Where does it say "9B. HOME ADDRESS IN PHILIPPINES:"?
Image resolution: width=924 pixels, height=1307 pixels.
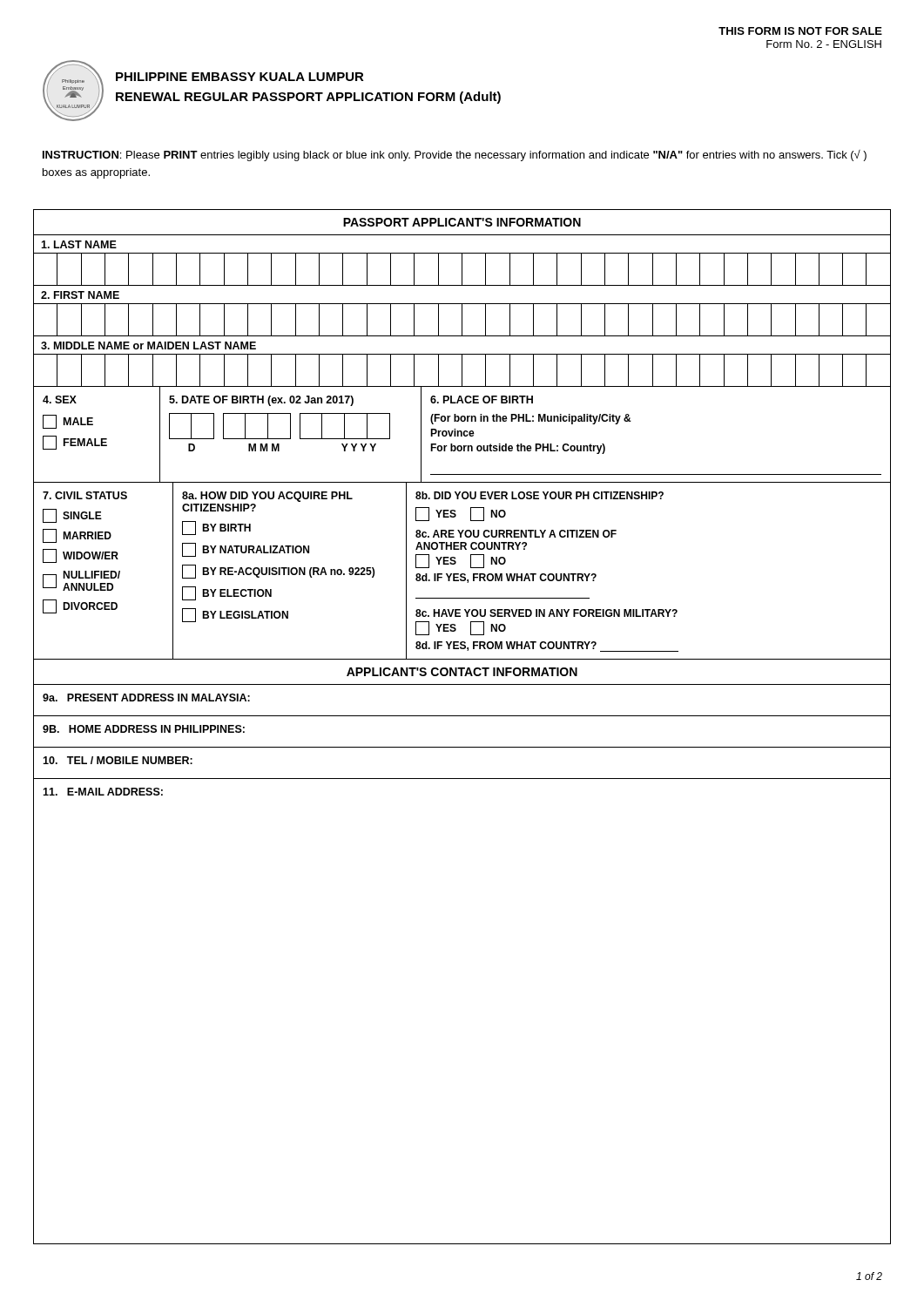pos(144,730)
